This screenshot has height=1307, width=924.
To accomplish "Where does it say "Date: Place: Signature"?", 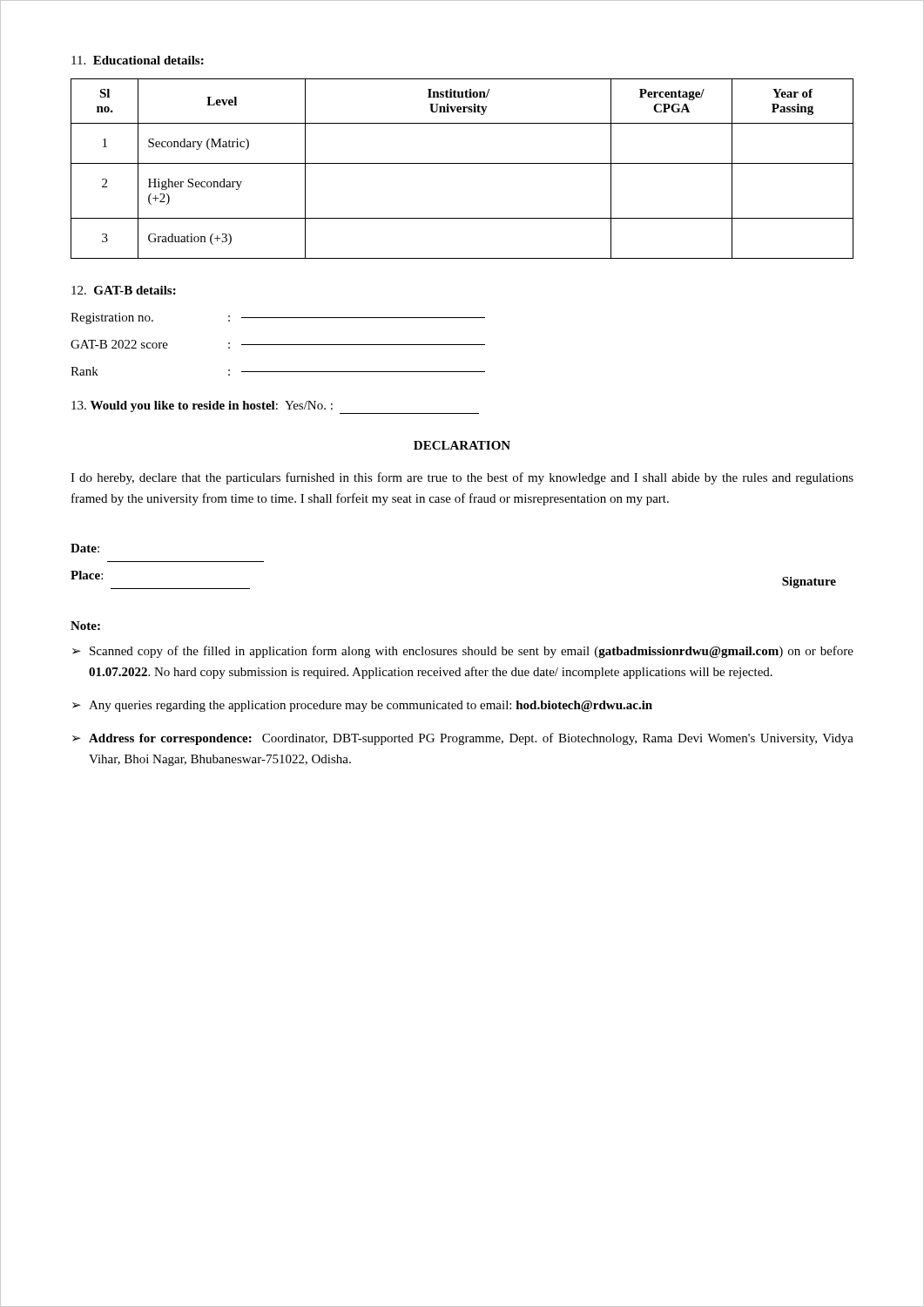I will (x=85, y=548).
